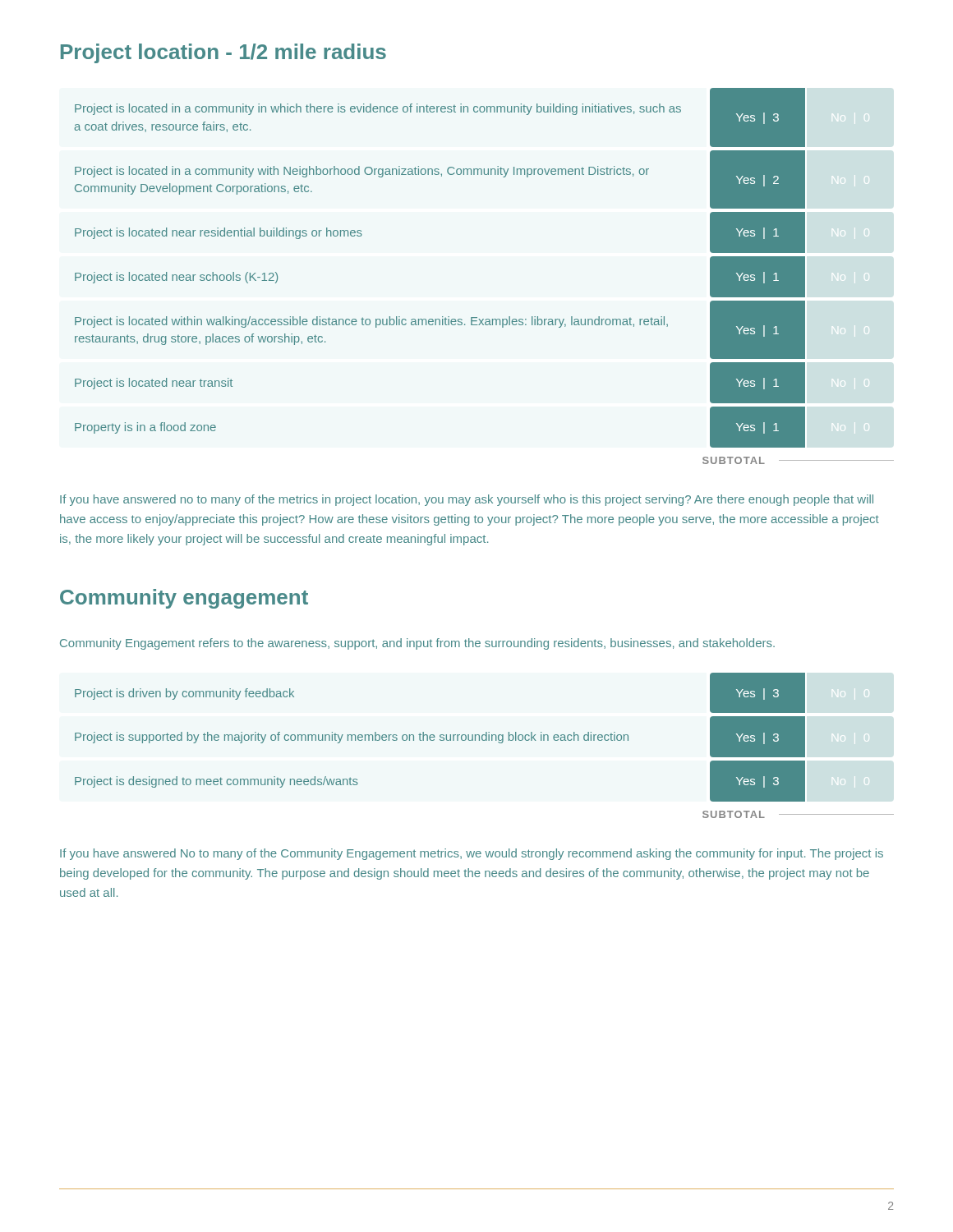Find the table that mentions "Project is located"
Viewport: 953px width, 1232px height.
(476, 268)
